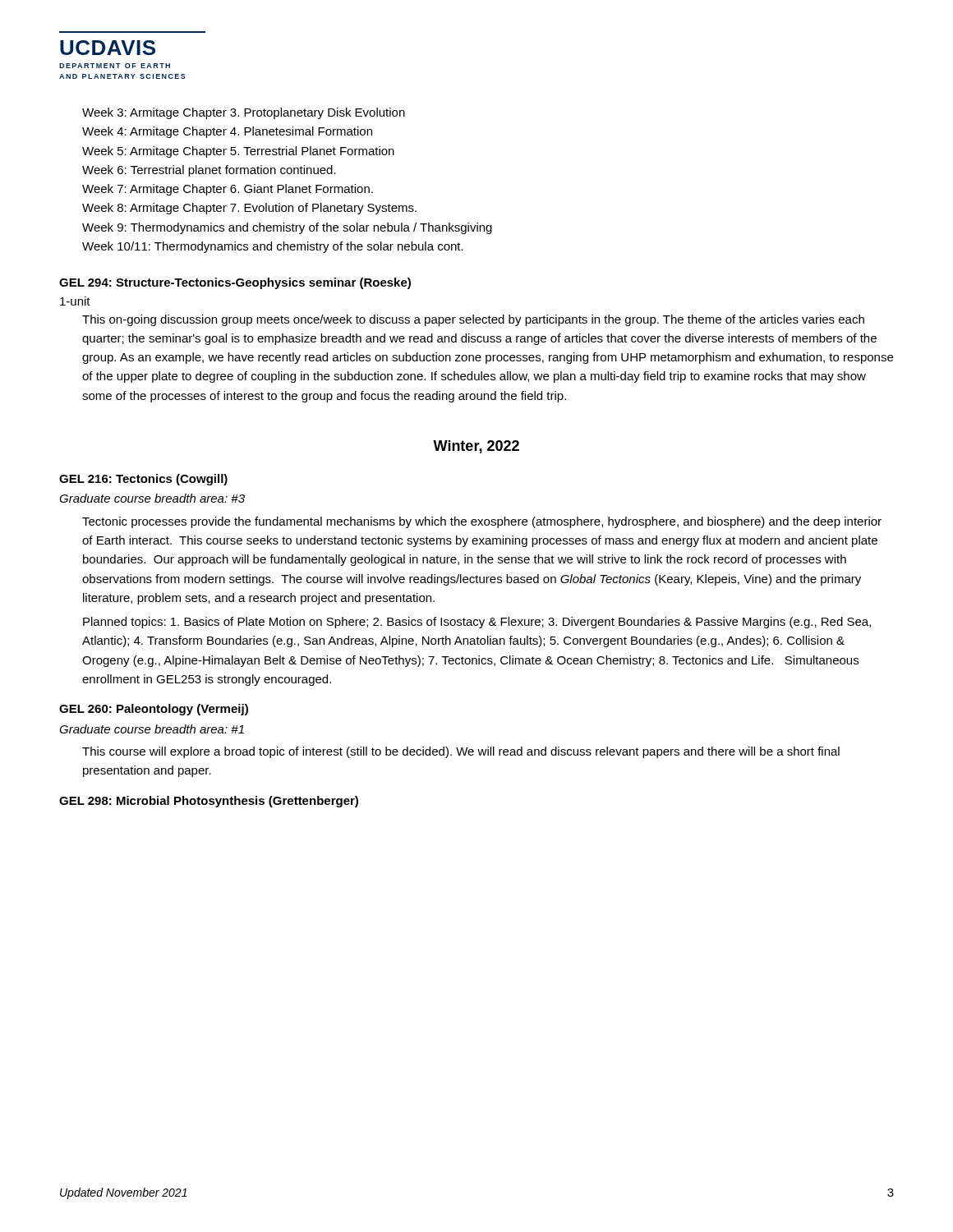Where does it say "Week 6: Terrestrial planet formation continued."?
The image size is (953, 1232).
(x=209, y=169)
